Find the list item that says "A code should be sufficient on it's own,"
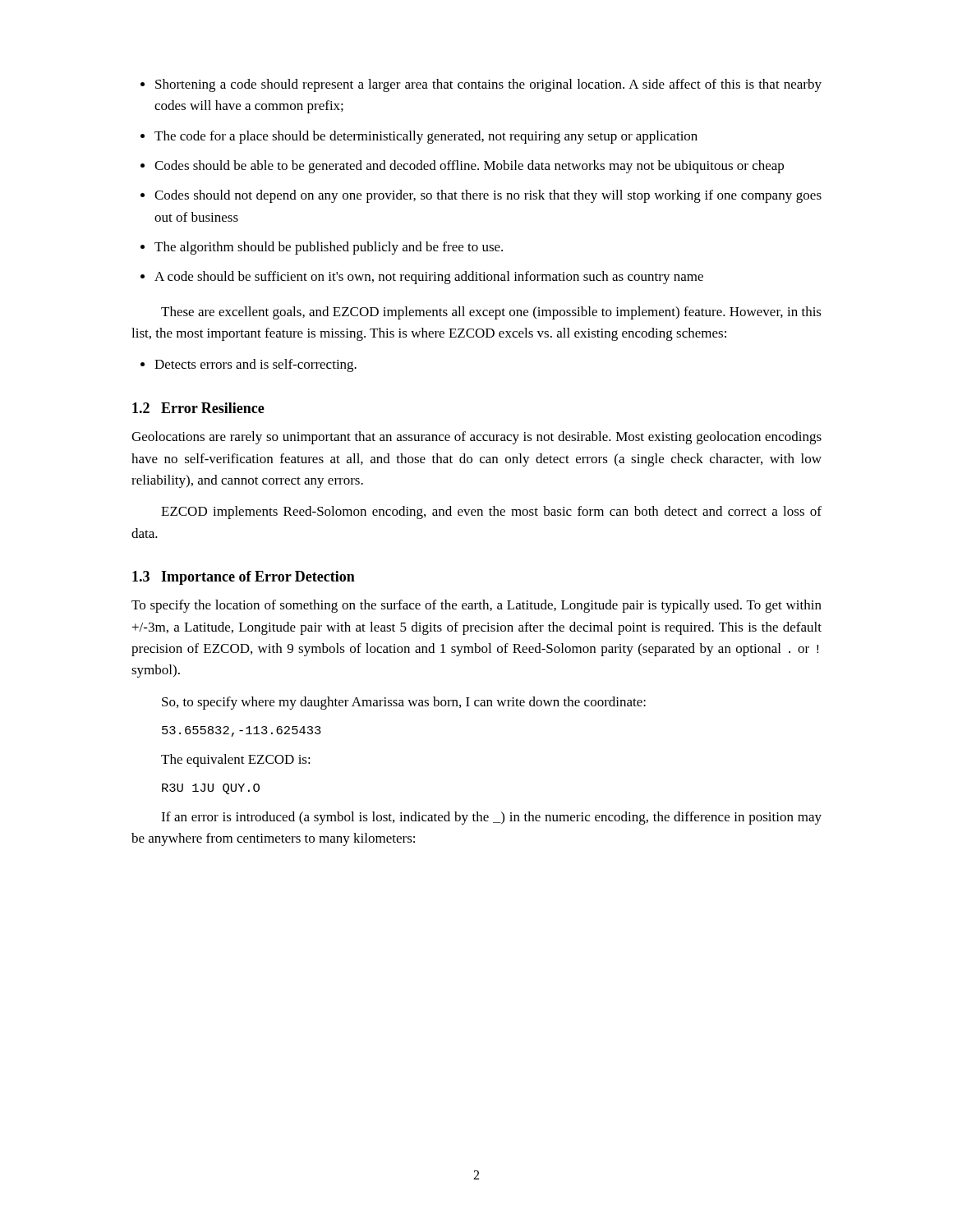The image size is (953, 1232). tap(488, 277)
